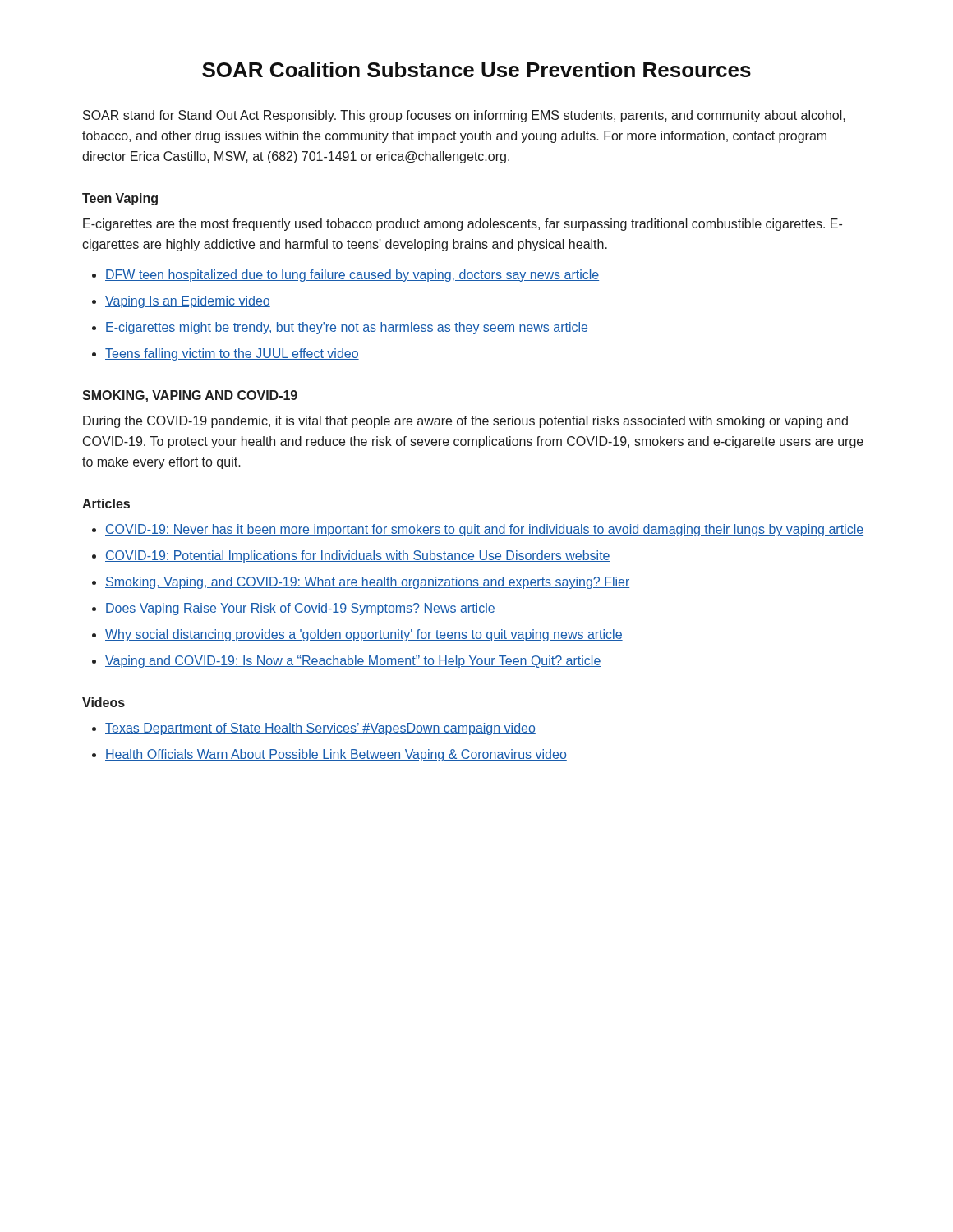Viewport: 953px width, 1232px height.
Task: Click the passage that begins "Teens falling victim to"
Action: pyautogui.click(x=232, y=354)
